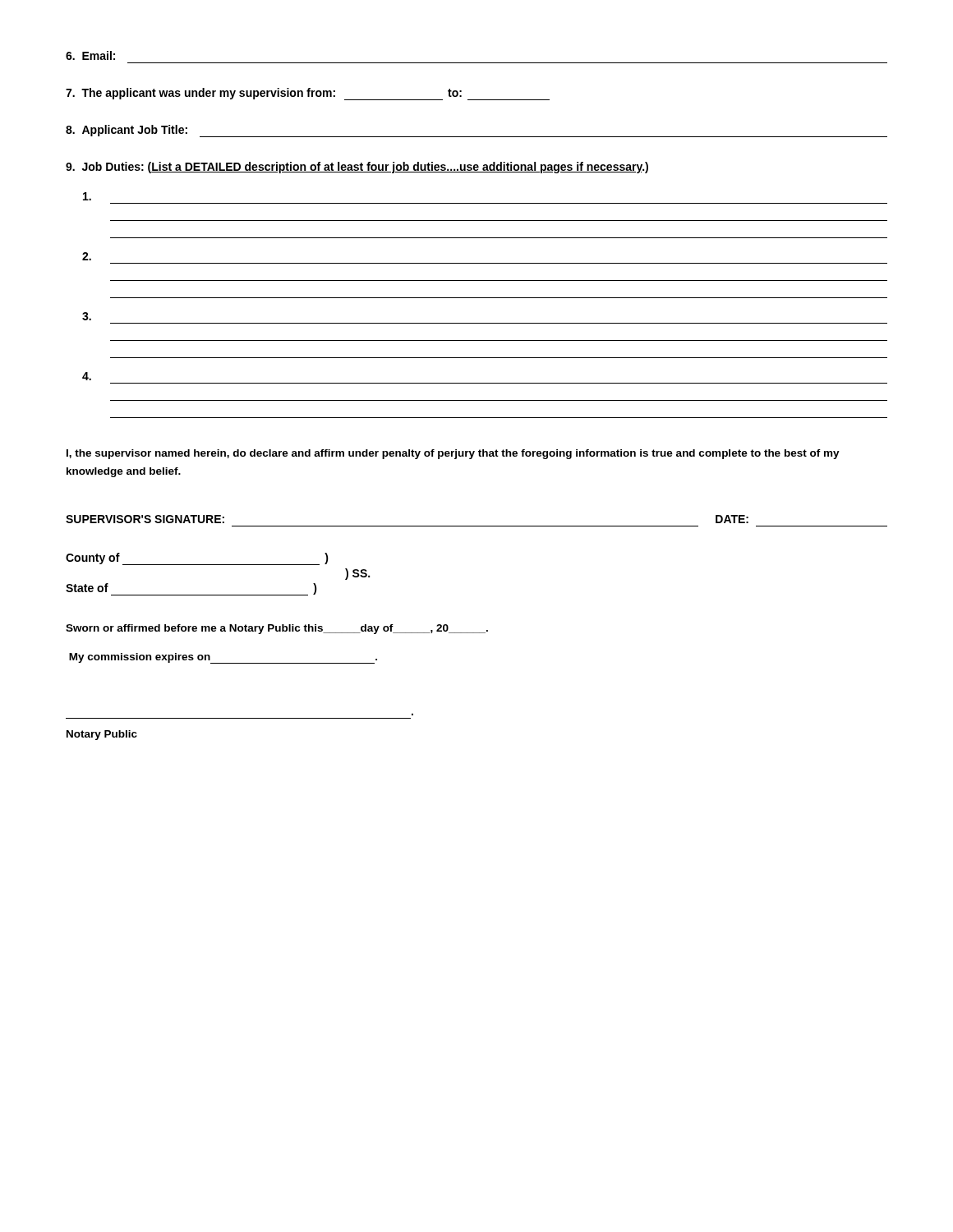
Task: Click the passage that begins "7. The applicant was under my supervision from:"
Action: coord(308,93)
